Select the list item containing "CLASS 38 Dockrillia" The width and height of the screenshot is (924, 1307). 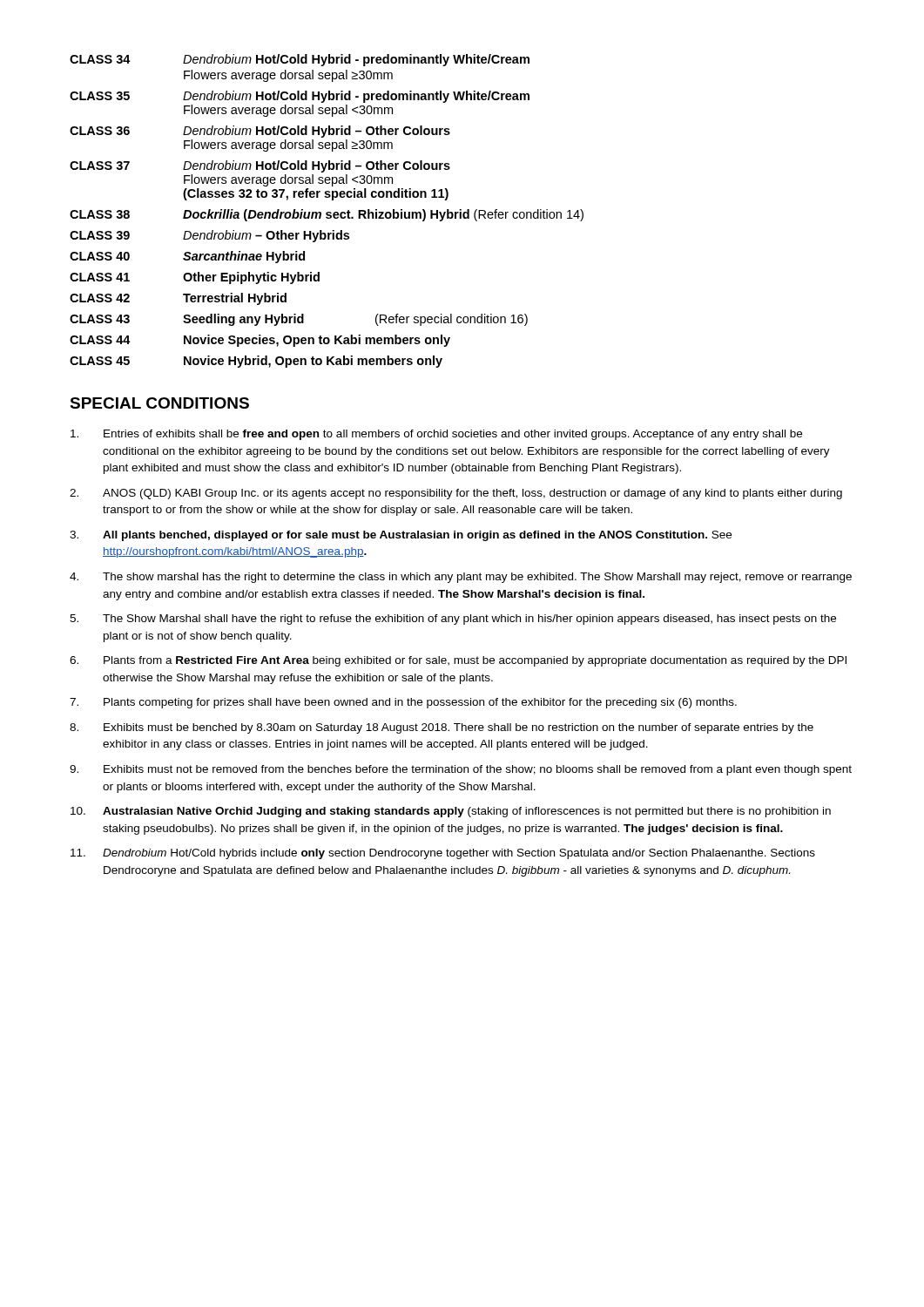(462, 216)
